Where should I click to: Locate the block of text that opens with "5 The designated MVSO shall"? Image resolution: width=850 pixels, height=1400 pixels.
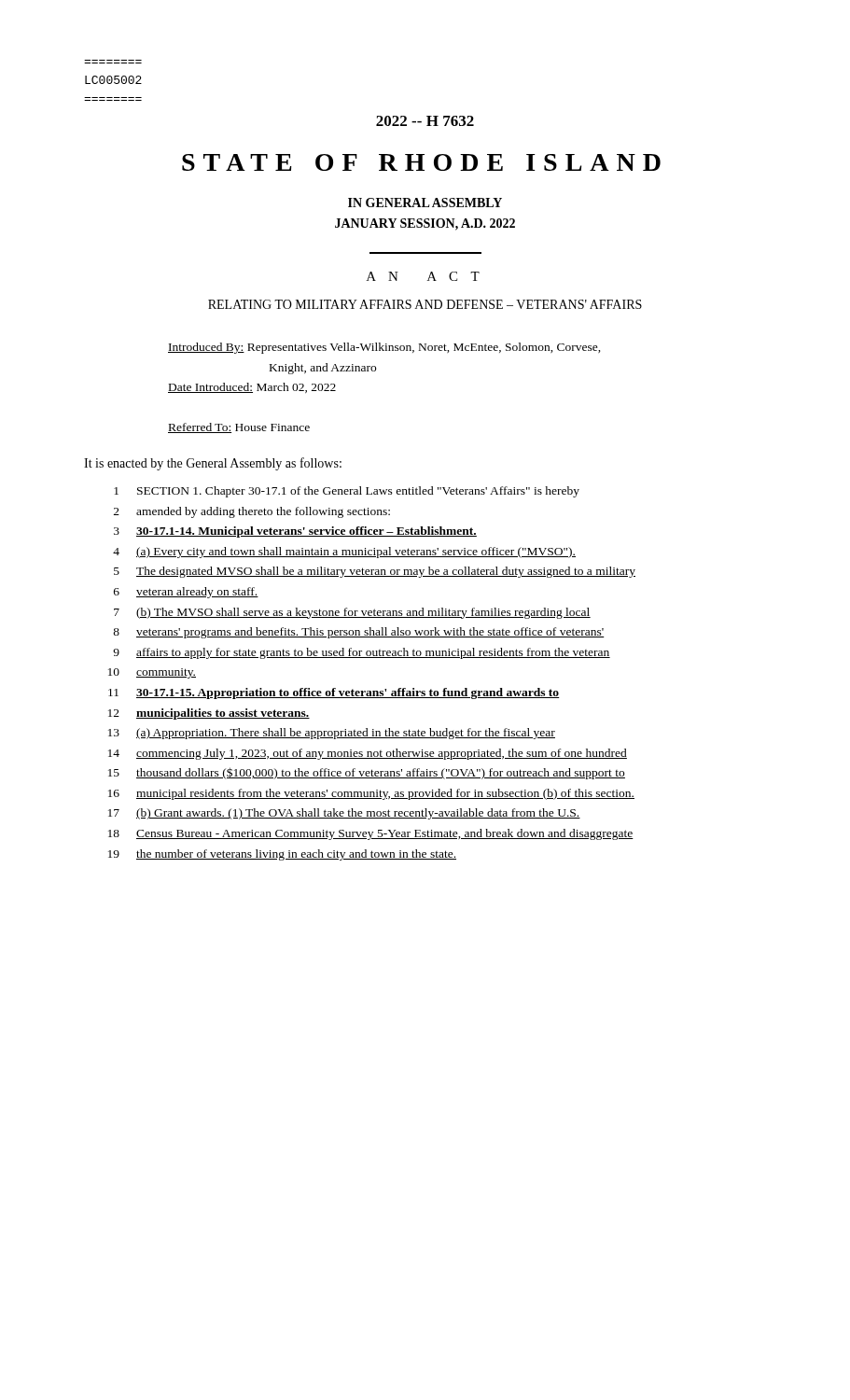(x=425, y=571)
